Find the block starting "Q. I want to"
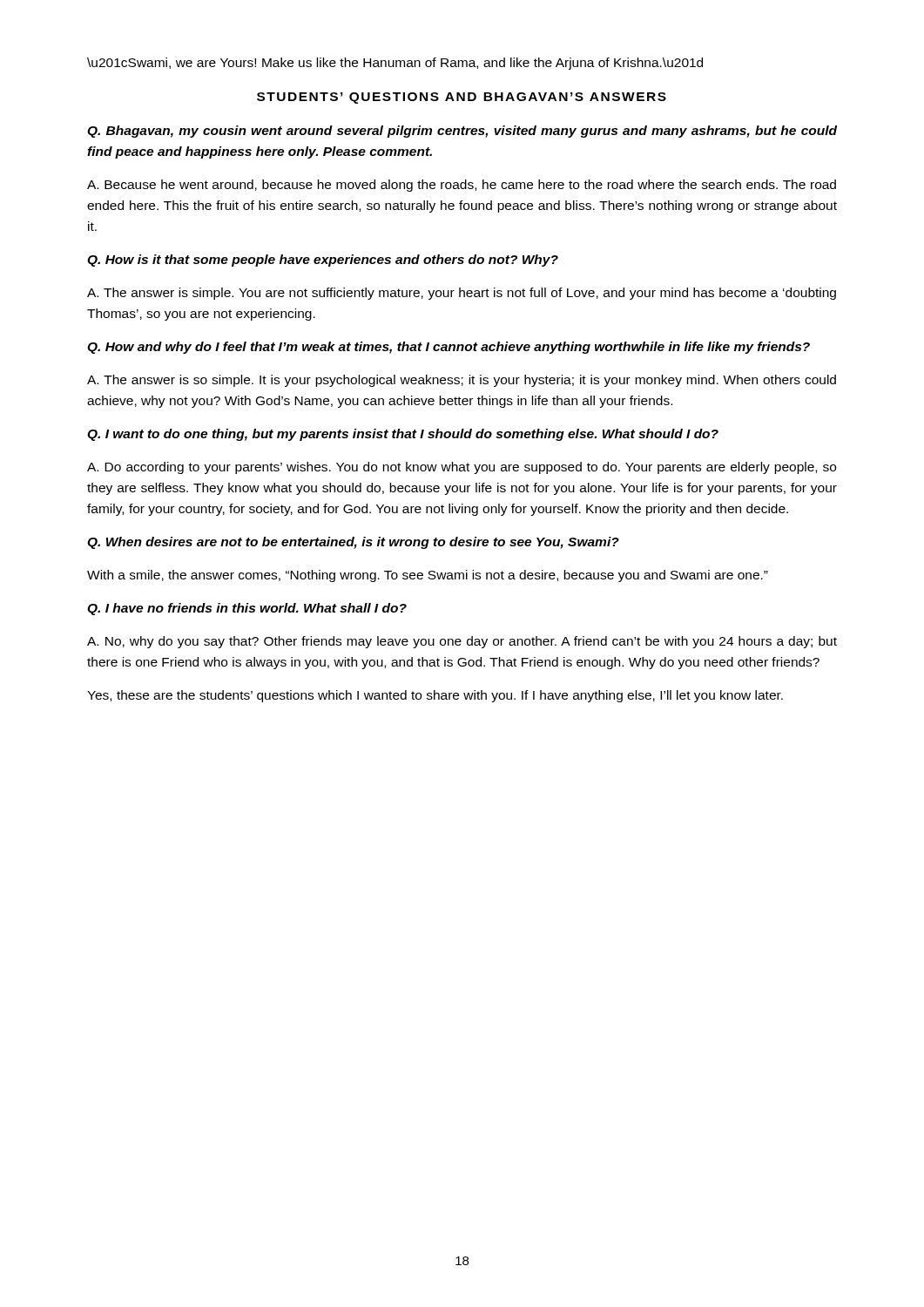 [462, 434]
